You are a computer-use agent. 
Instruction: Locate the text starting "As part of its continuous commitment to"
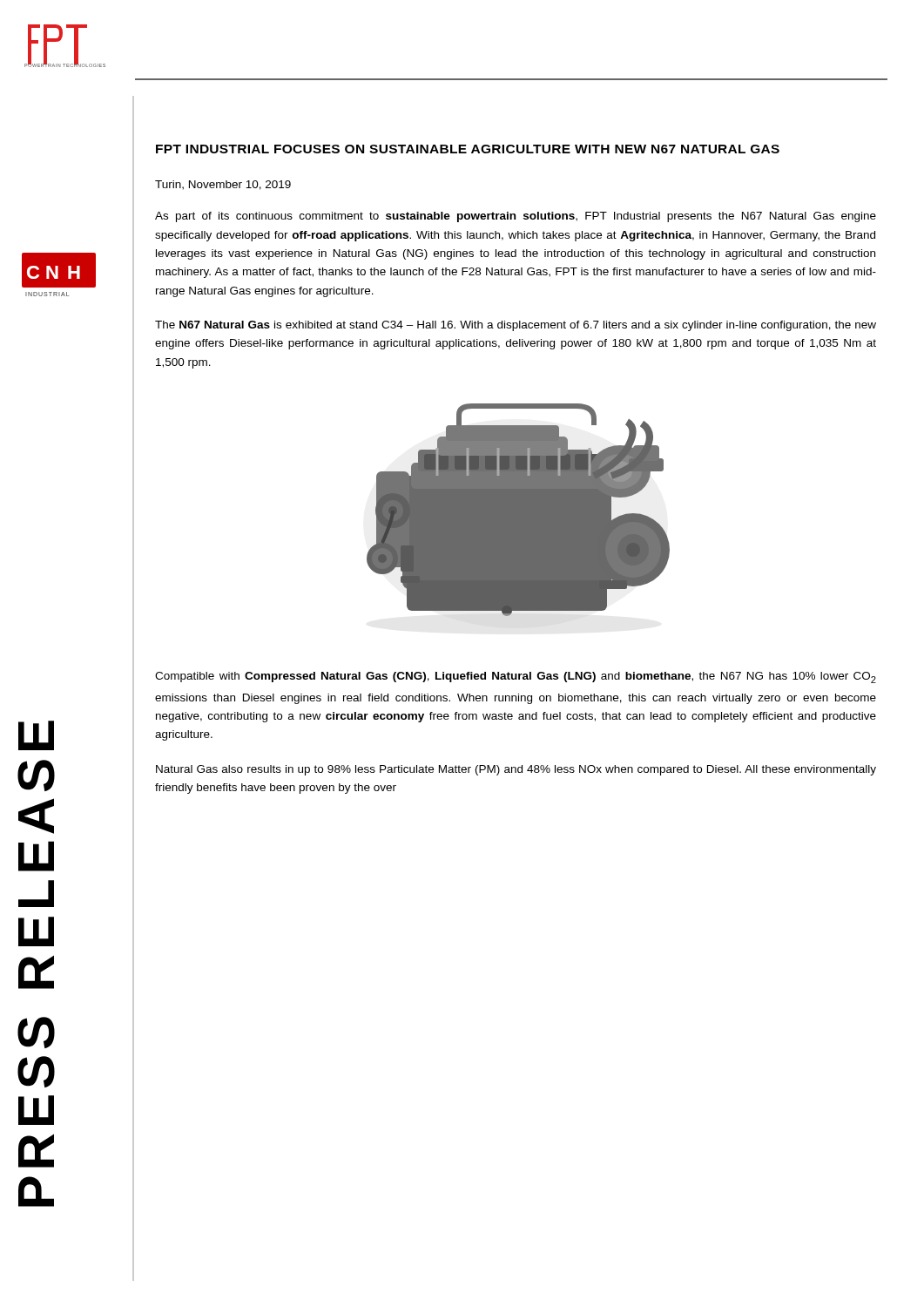pyautogui.click(x=516, y=253)
